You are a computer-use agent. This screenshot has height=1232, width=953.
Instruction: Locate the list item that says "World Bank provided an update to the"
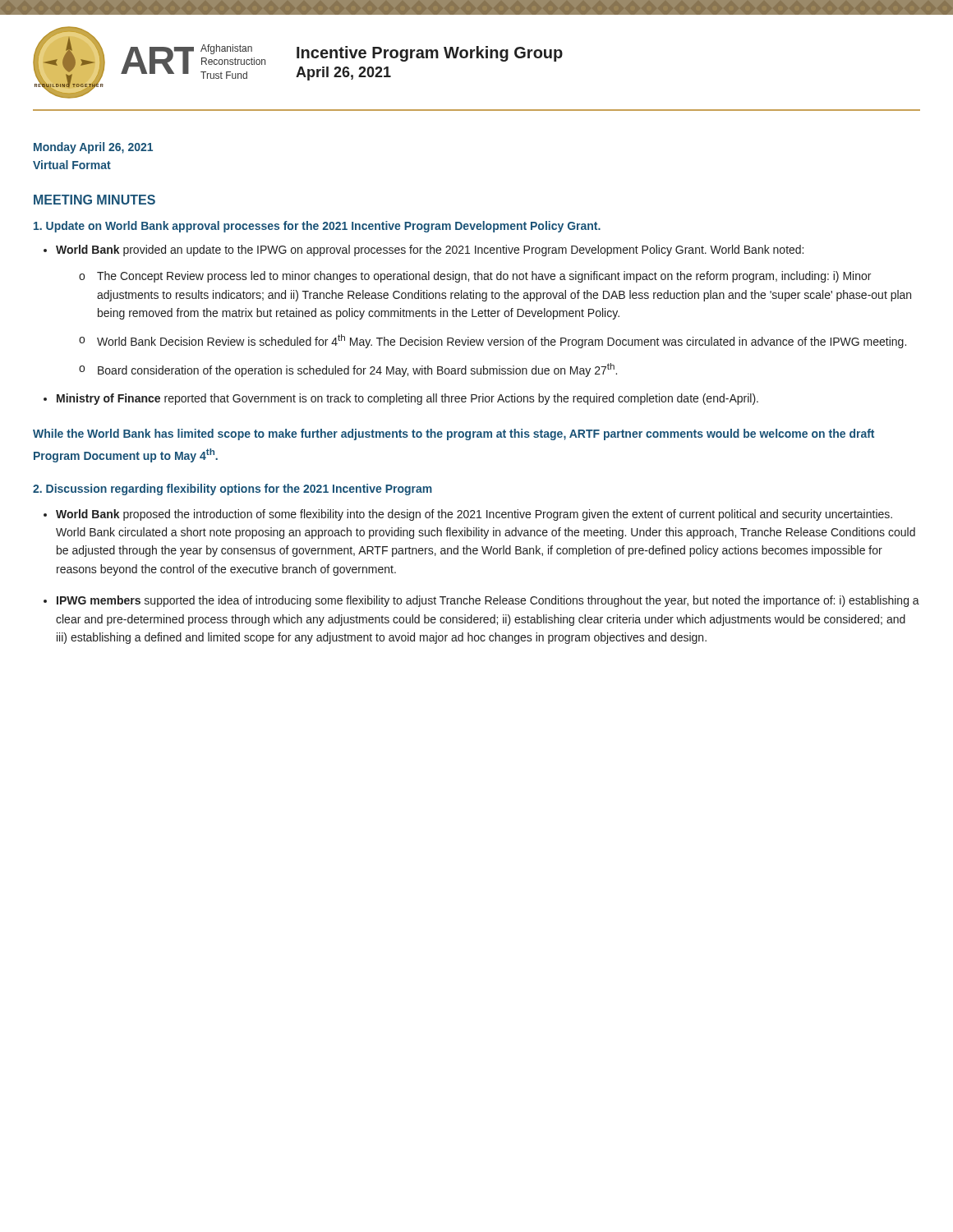coord(488,311)
